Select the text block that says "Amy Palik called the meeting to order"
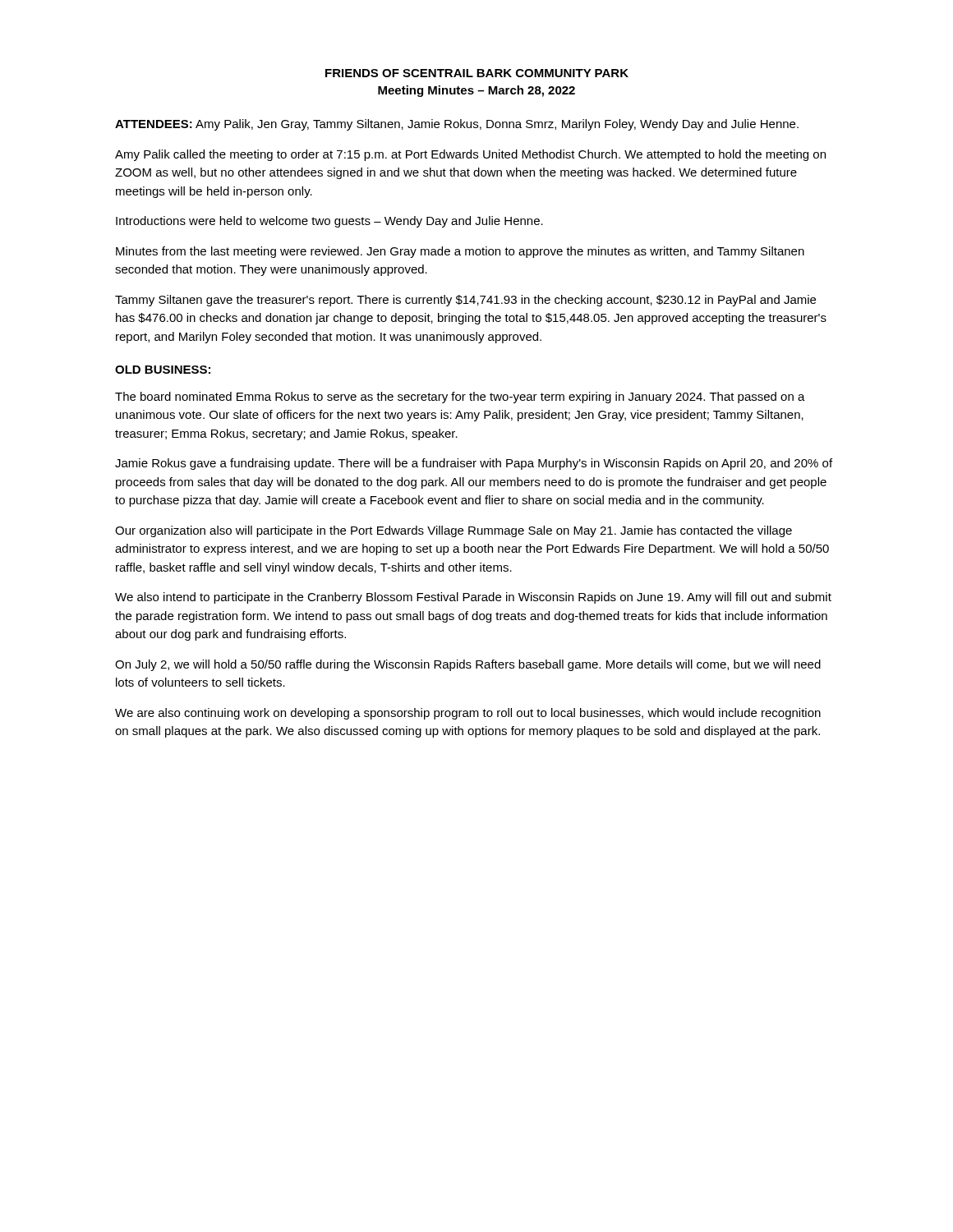Viewport: 953px width, 1232px height. [x=476, y=173]
